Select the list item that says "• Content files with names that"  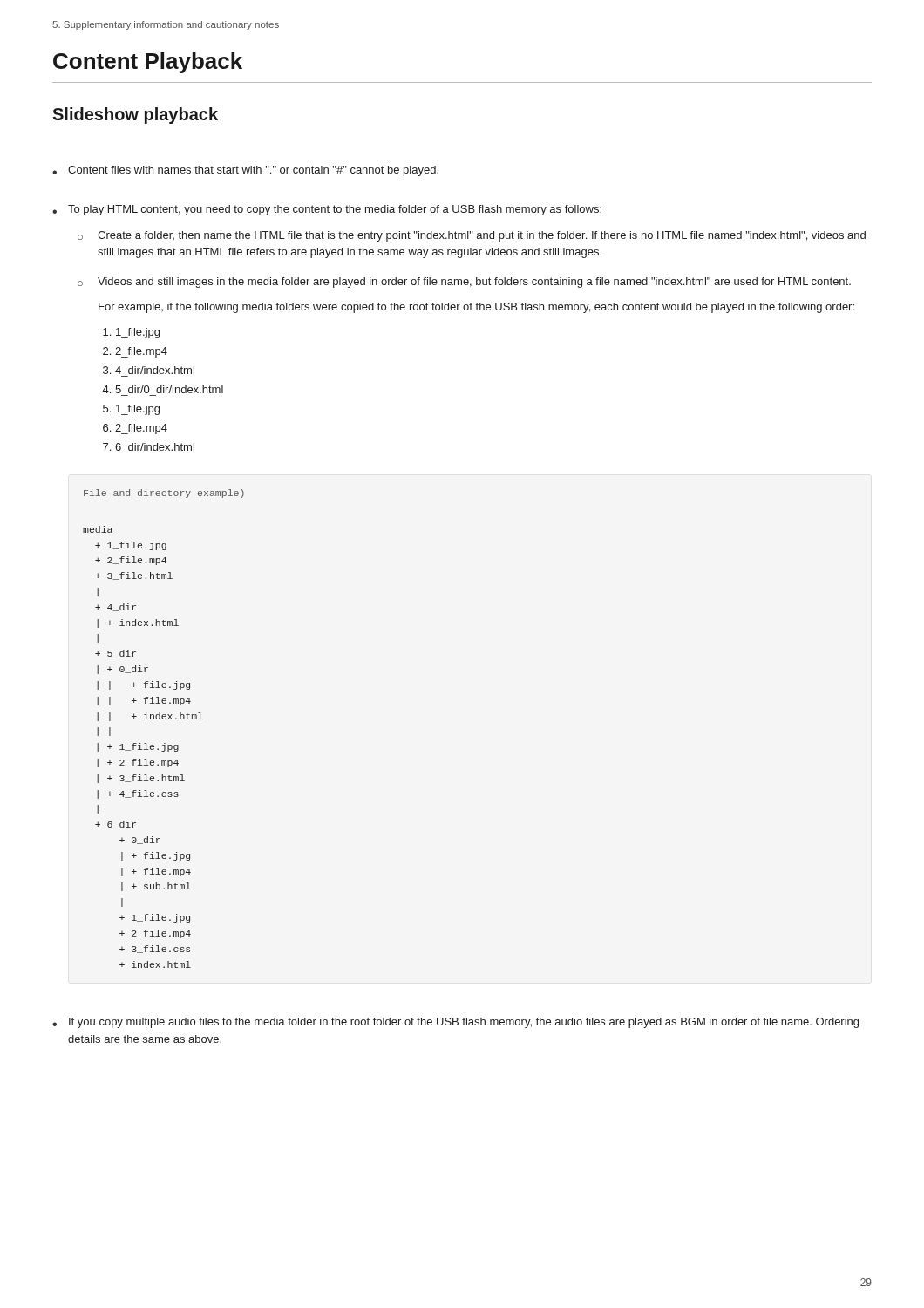[245, 171]
